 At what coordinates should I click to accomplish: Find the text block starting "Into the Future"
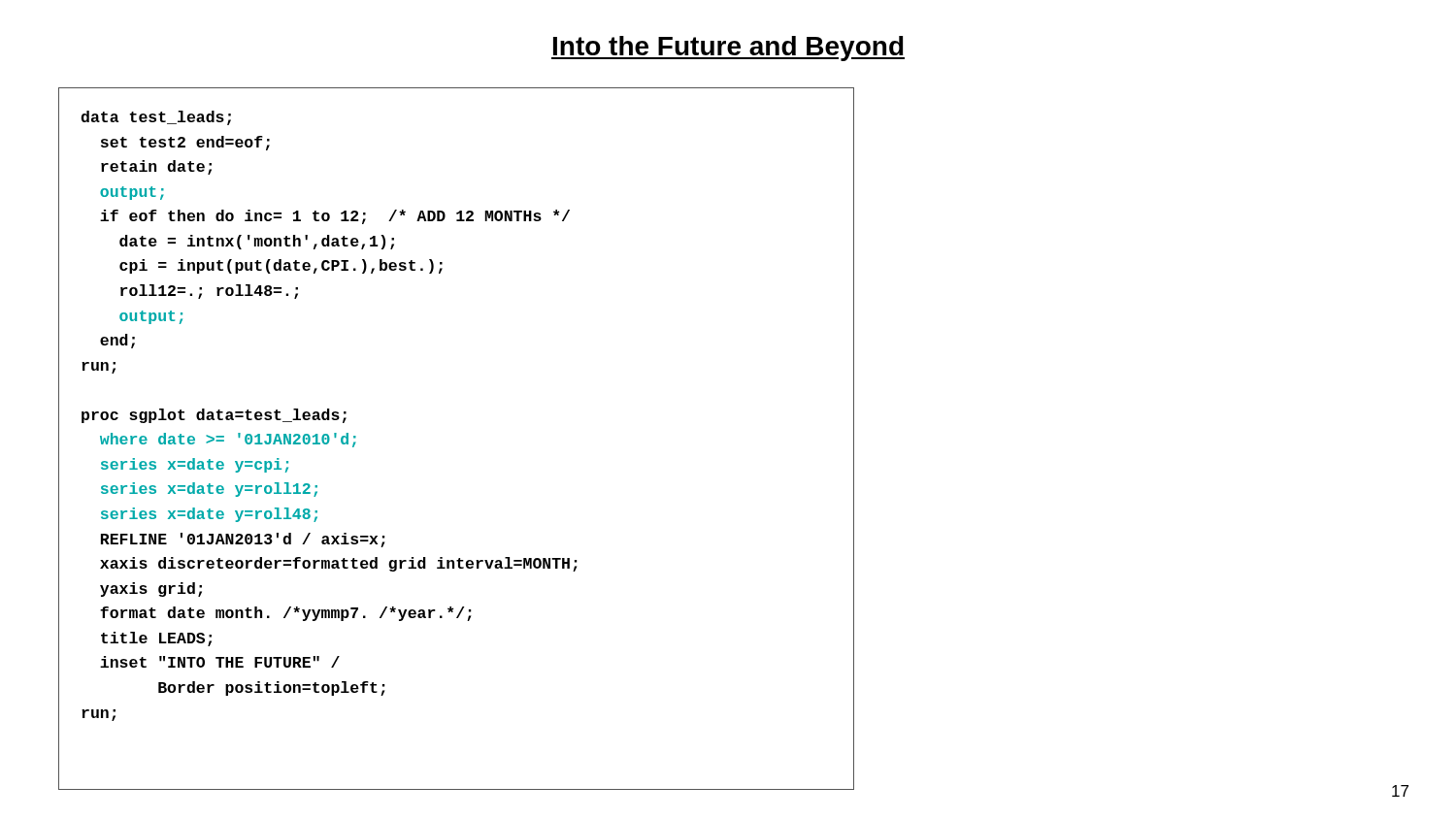(728, 46)
